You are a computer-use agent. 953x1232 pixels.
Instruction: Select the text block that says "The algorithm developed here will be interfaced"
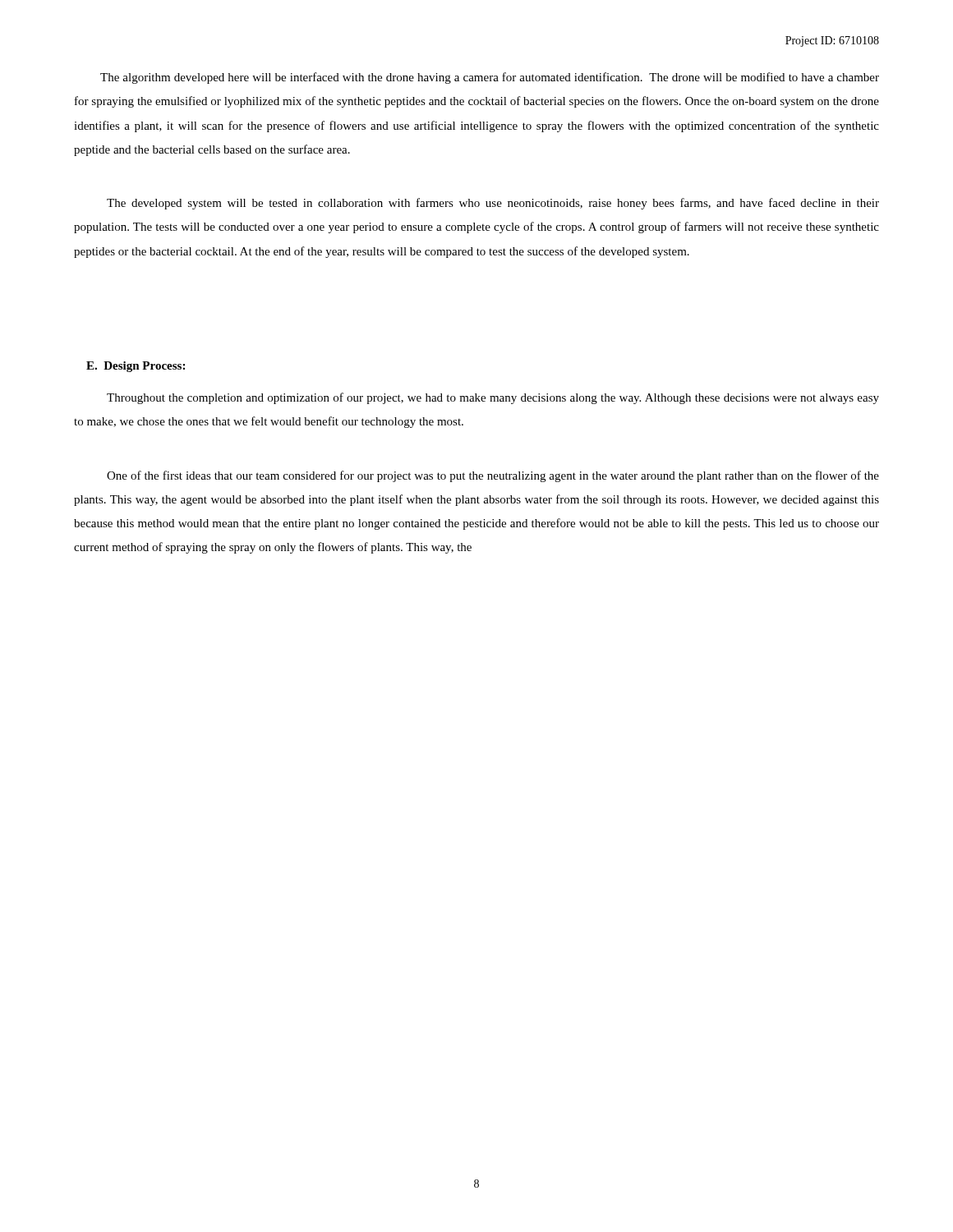point(476,113)
